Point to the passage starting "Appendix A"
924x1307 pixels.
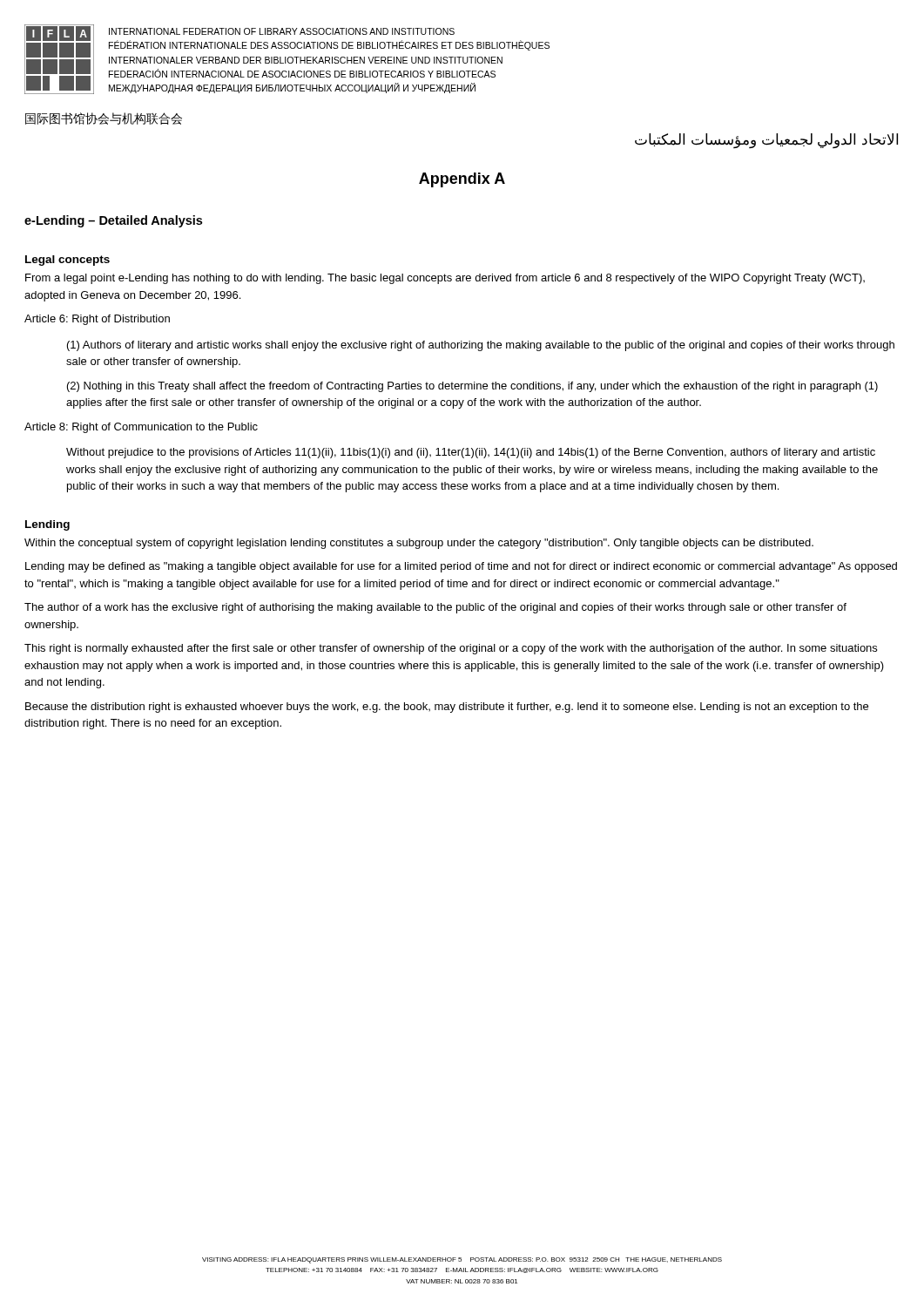[462, 179]
